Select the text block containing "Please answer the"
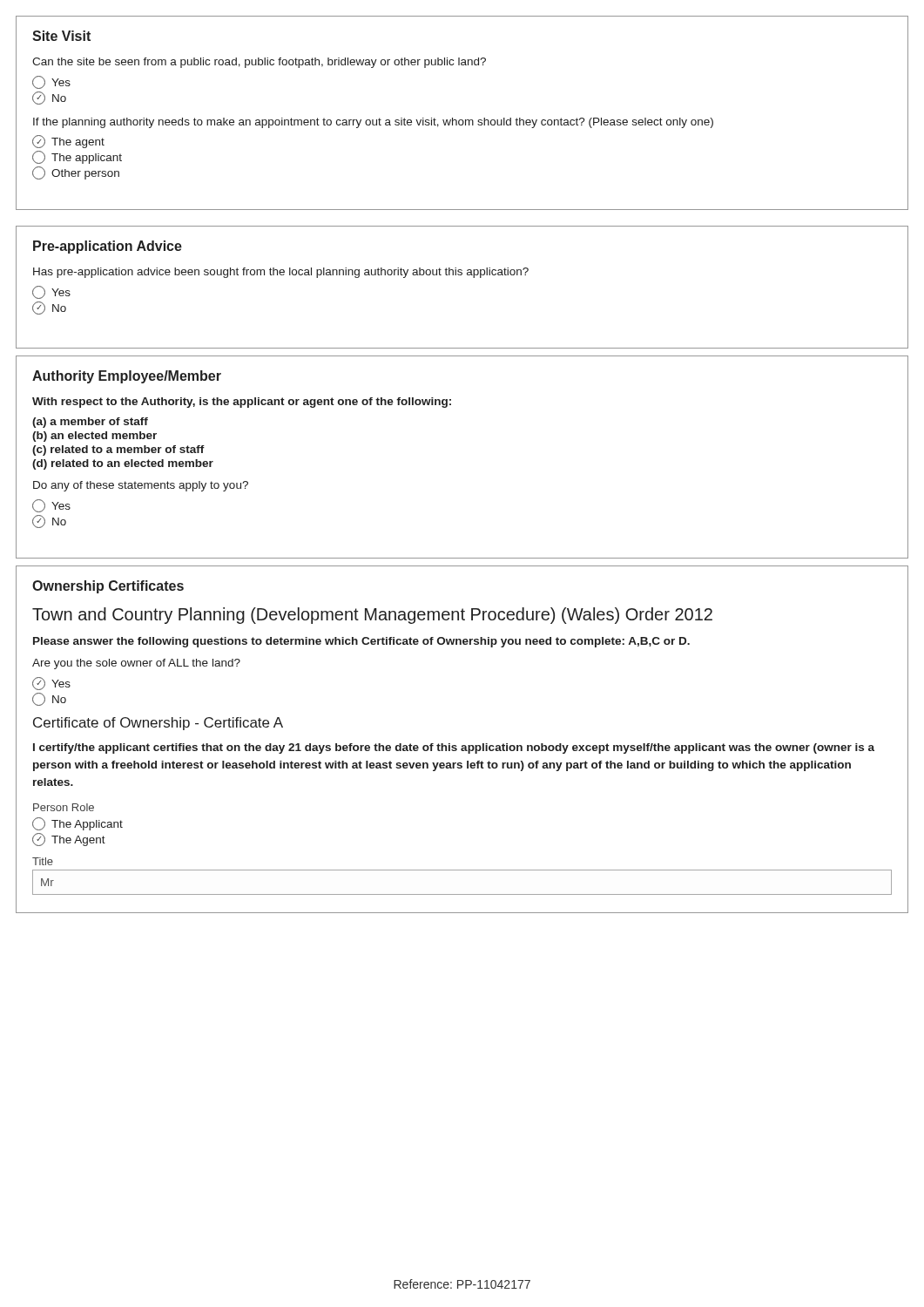This screenshot has width=924, height=1307. [x=361, y=641]
